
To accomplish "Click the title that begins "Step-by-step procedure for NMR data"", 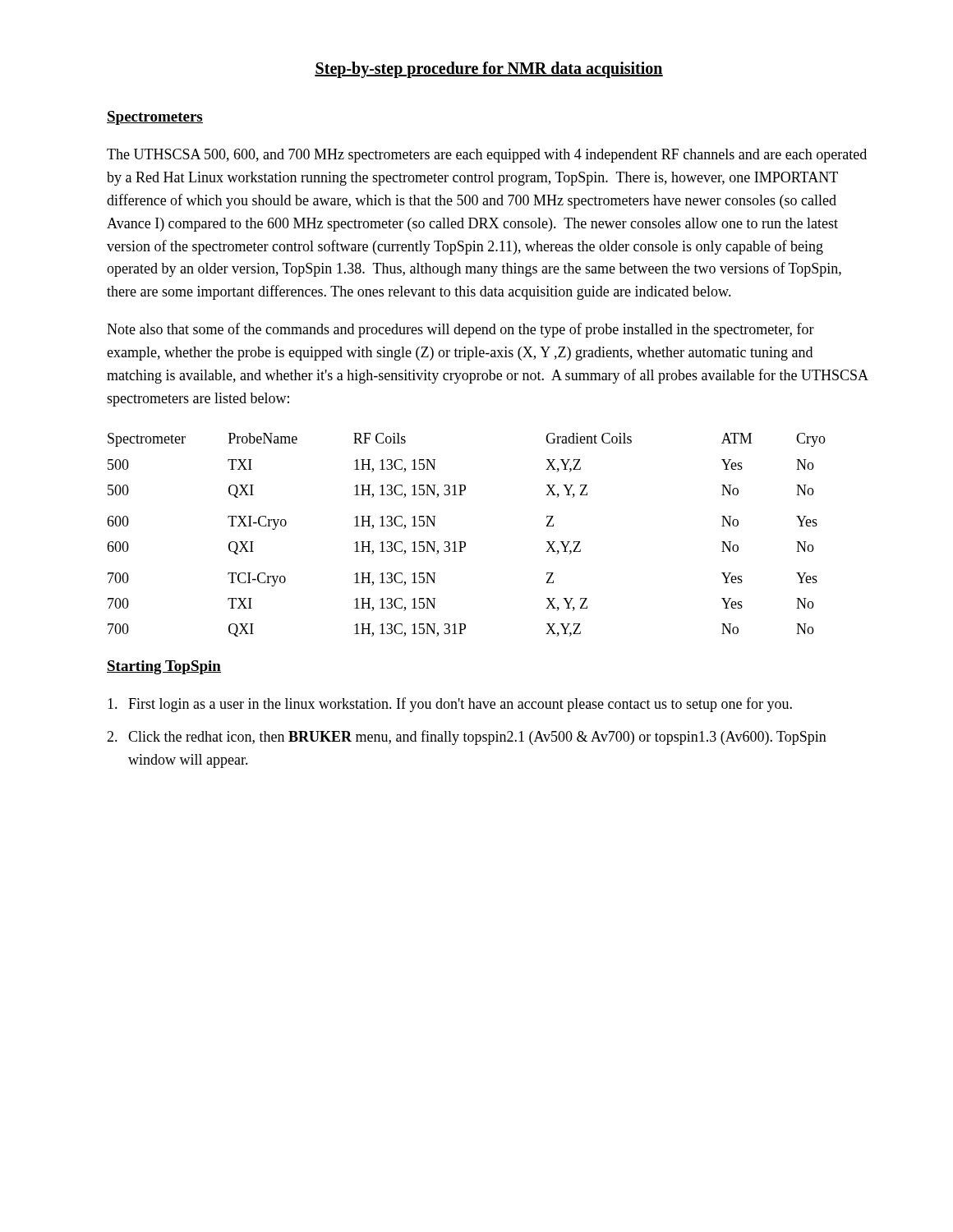I will [489, 68].
